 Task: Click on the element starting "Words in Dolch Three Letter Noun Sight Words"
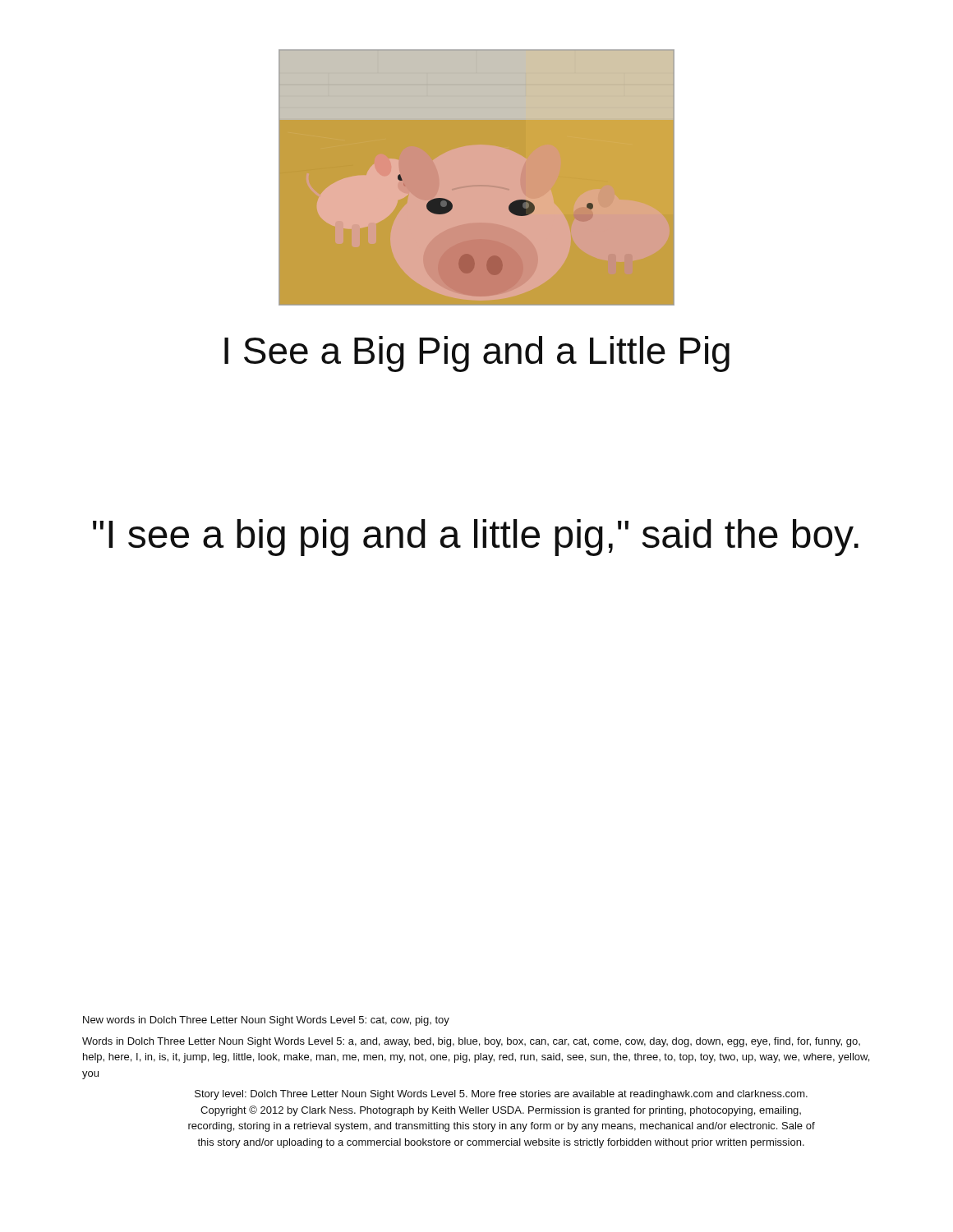[476, 1057]
